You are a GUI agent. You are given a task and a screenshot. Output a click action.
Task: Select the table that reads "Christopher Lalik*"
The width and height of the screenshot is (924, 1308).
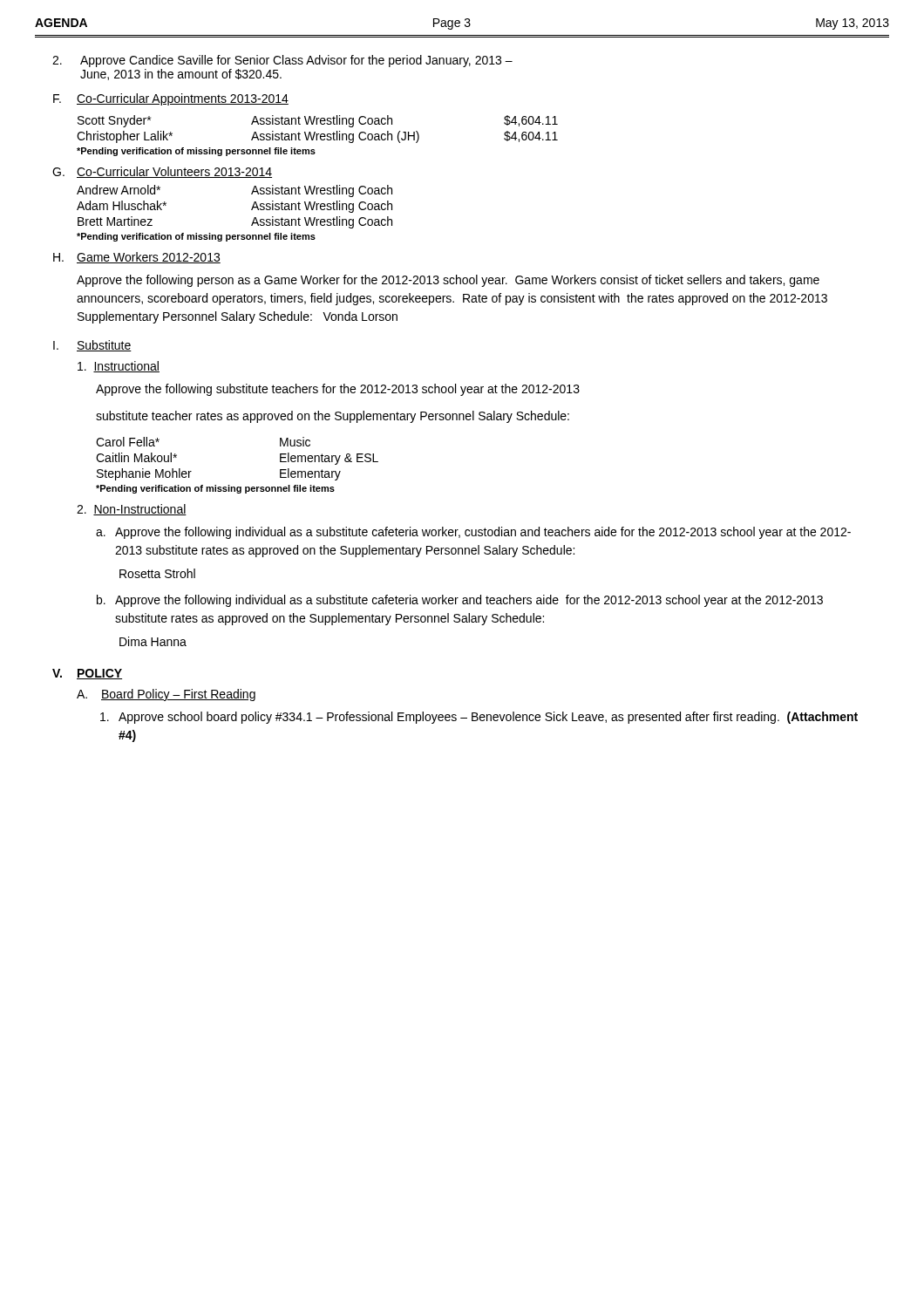[x=474, y=134]
